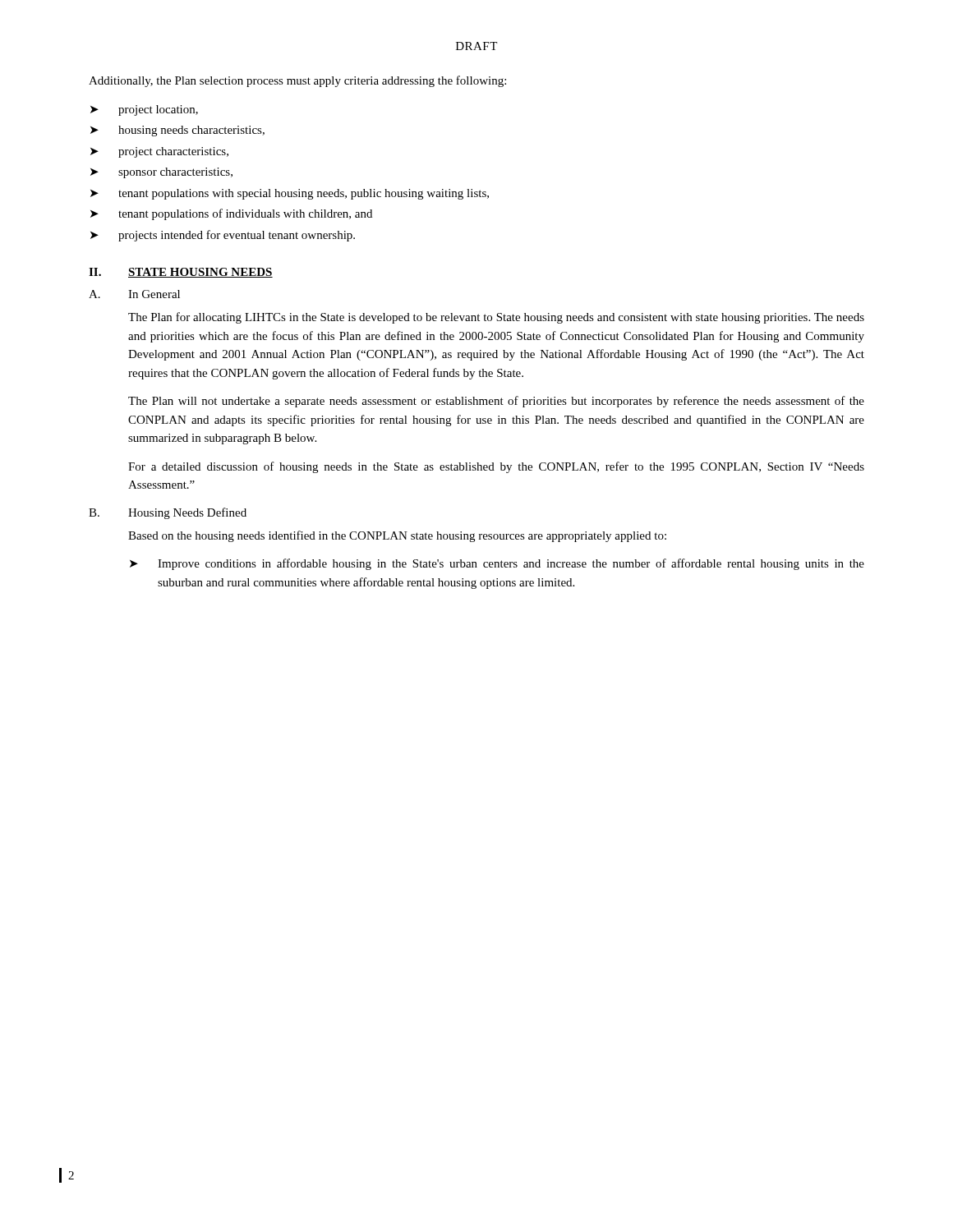Navigate to the text starting "Based on the housing needs identified in the"
Screen dimensions: 1232x953
(x=398, y=535)
